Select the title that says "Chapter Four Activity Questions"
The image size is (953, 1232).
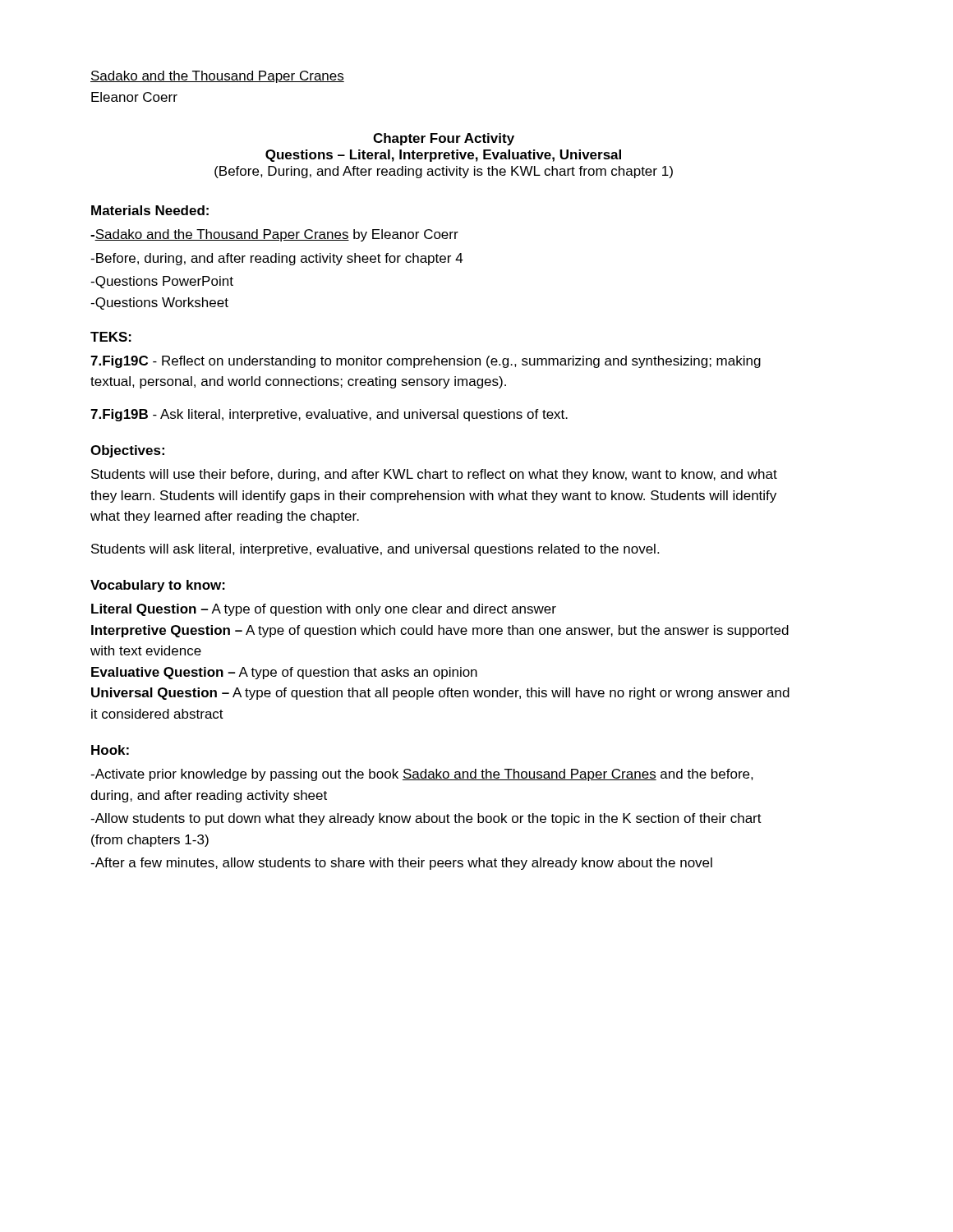pyautogui.click(x=444, y=155)
